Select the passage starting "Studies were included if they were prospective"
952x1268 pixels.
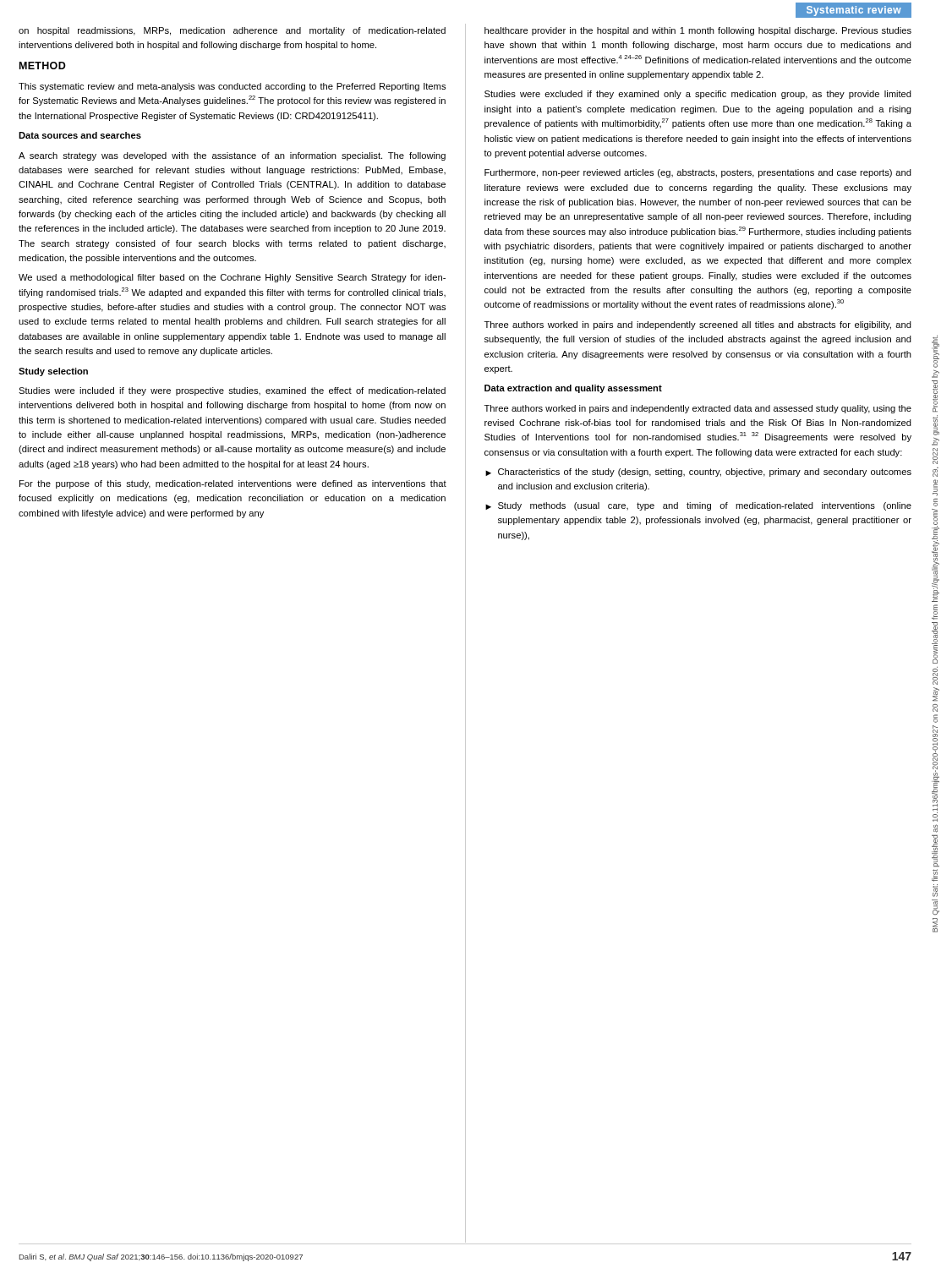pos(232,452)
